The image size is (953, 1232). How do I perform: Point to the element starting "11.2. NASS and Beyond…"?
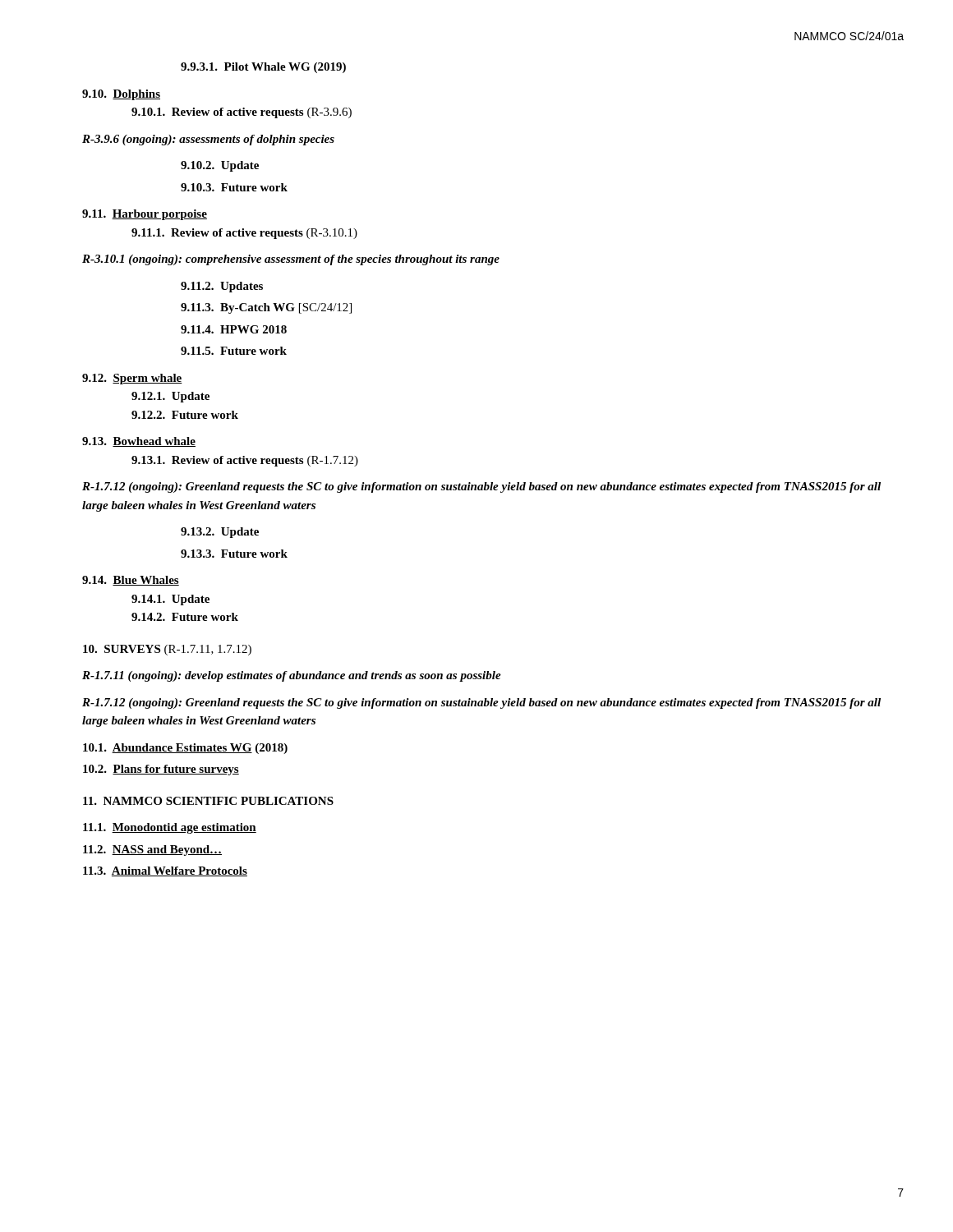coord(152,849)
